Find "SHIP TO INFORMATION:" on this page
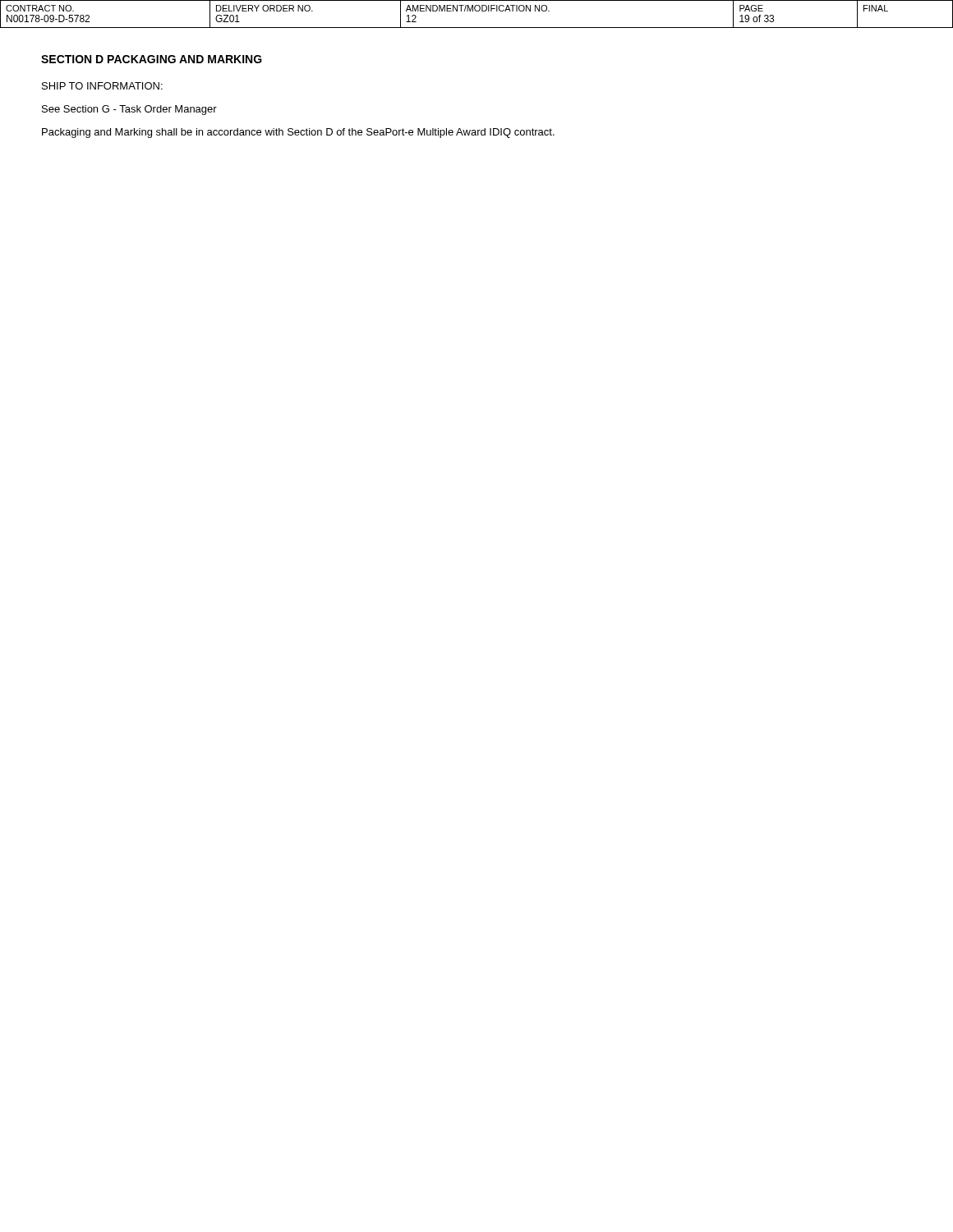 102,86
